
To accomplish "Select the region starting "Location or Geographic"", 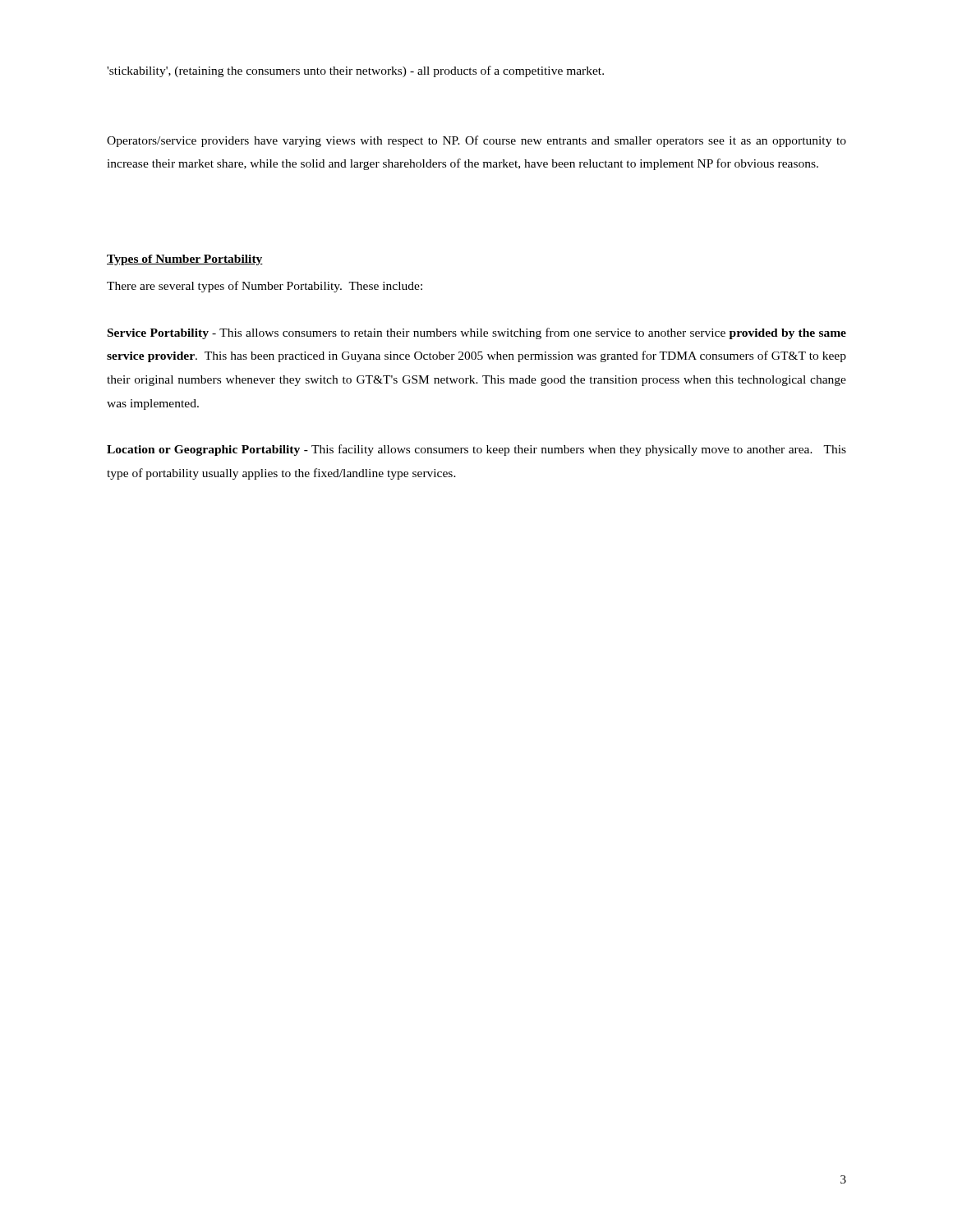I will (x=476, y=461).
